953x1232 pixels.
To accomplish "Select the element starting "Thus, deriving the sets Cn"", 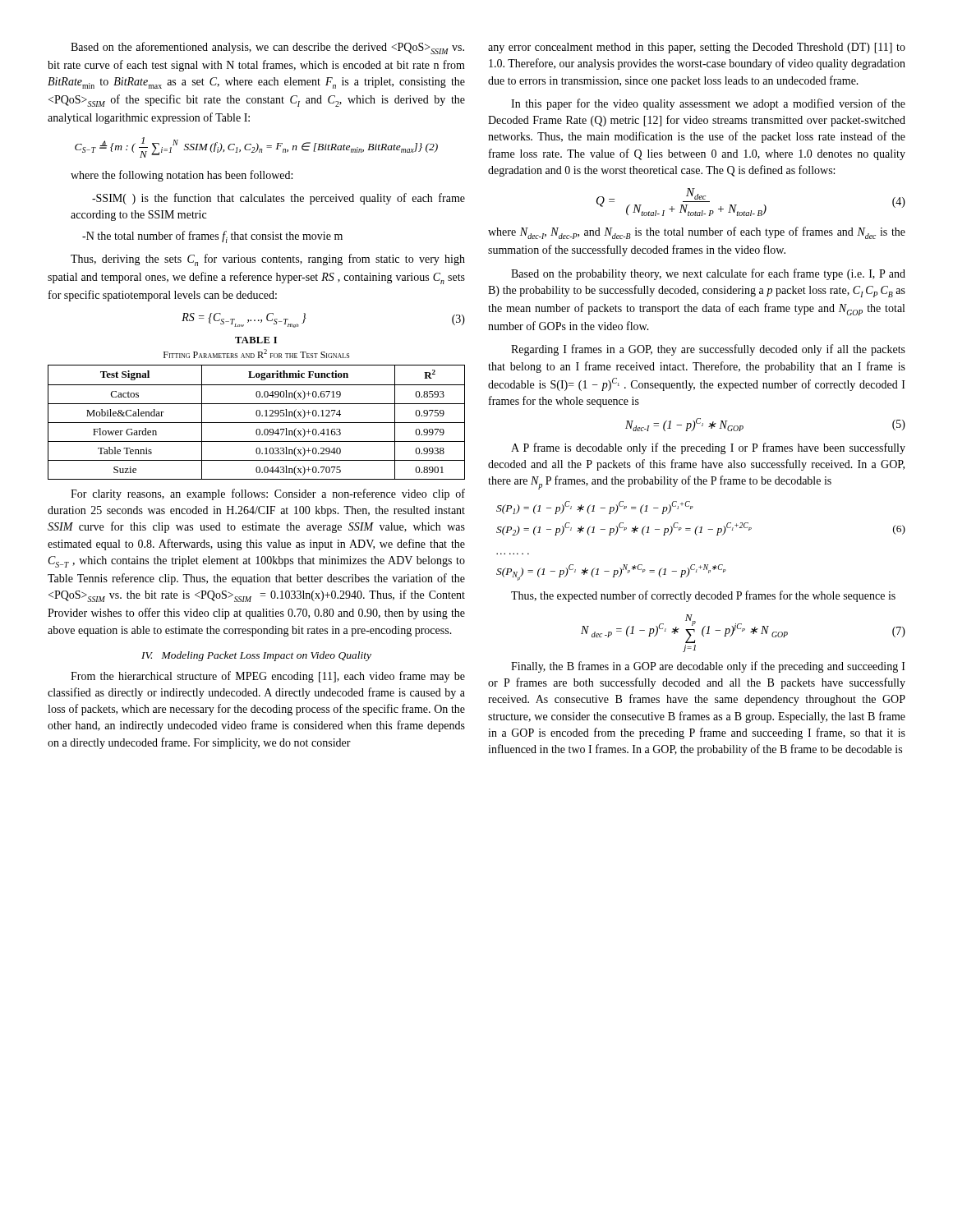I will (256, 278).
